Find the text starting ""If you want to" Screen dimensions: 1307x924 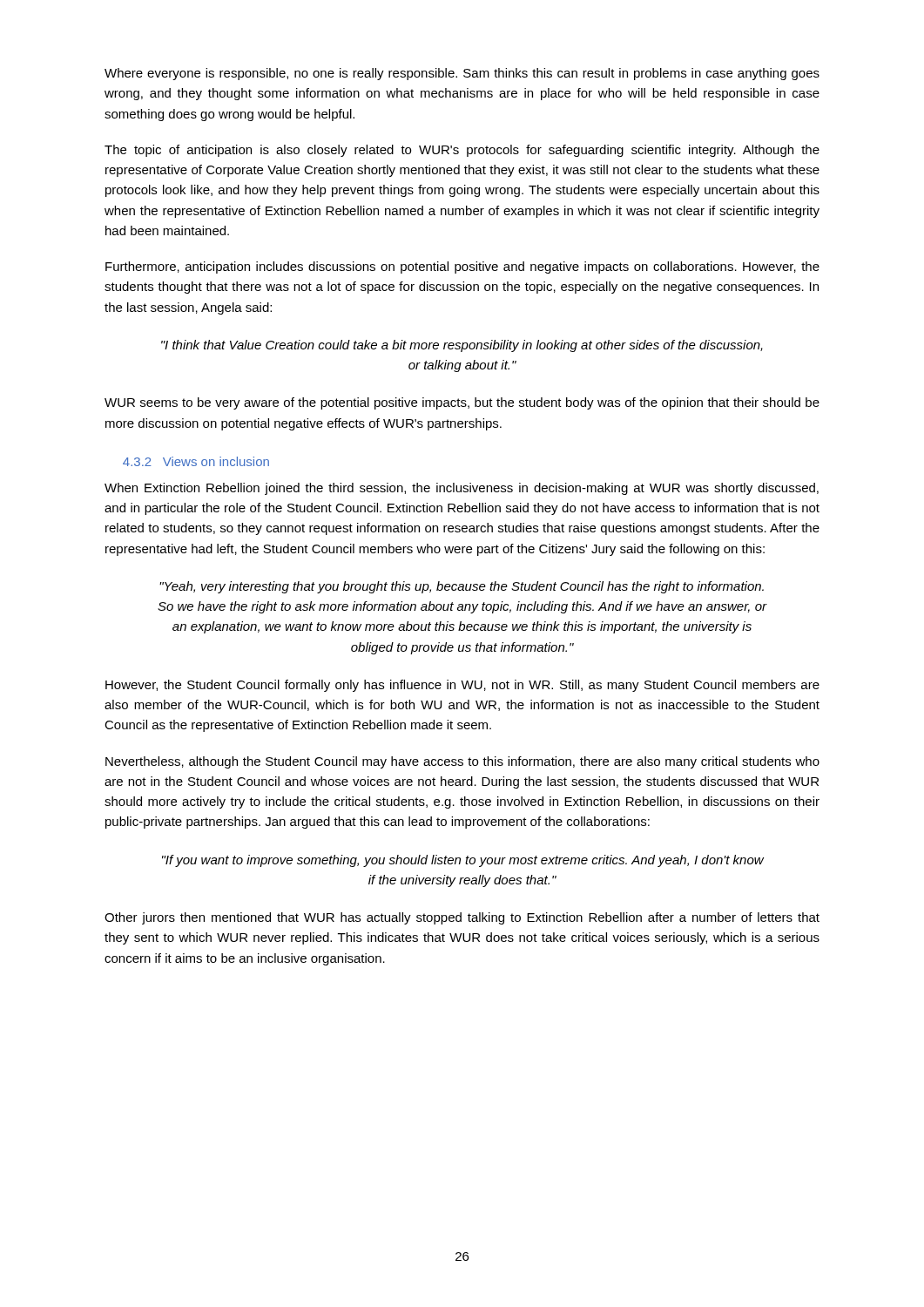click(x=462, y=869)
